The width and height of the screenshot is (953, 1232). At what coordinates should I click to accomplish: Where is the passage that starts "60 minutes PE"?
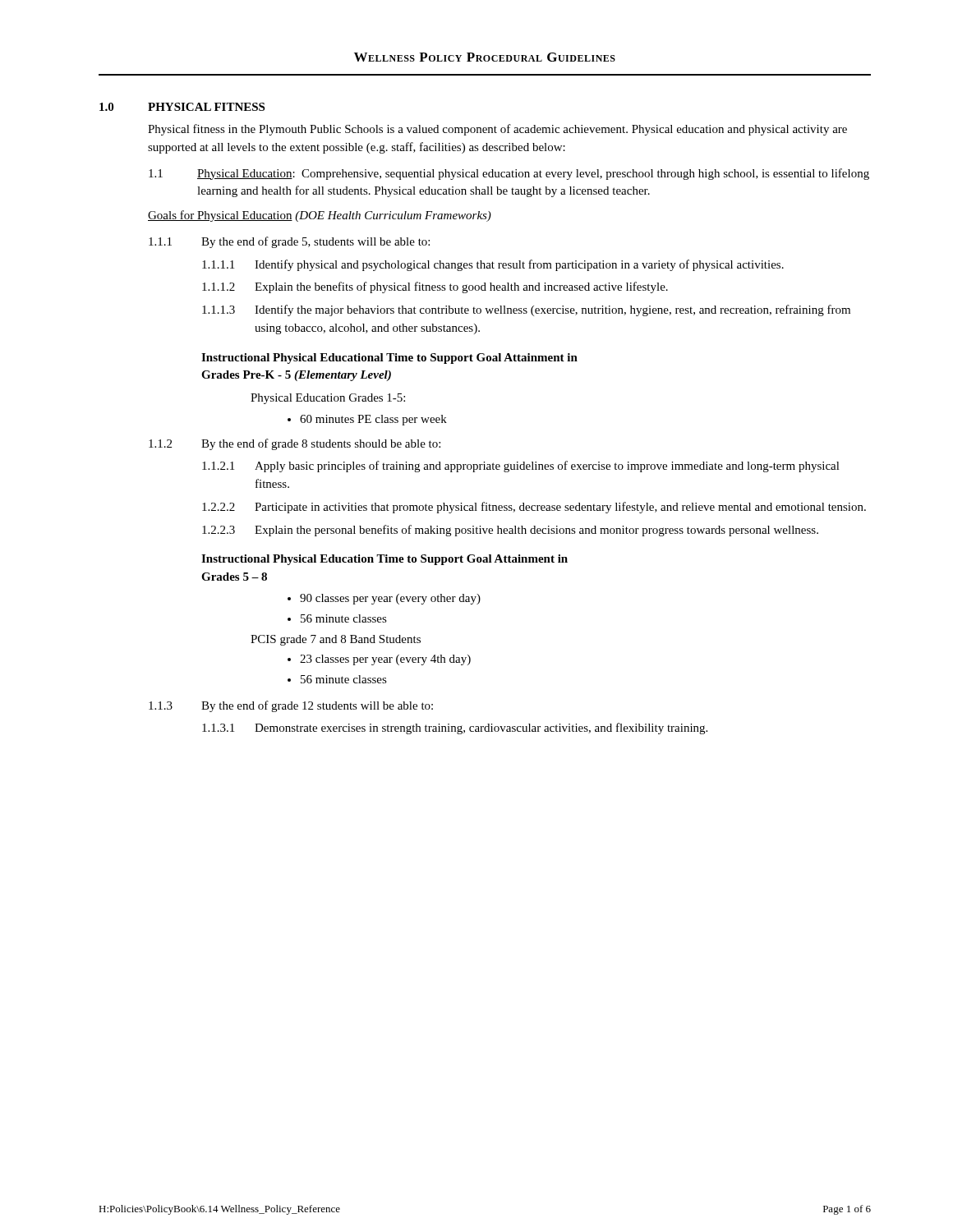(373, 420)
